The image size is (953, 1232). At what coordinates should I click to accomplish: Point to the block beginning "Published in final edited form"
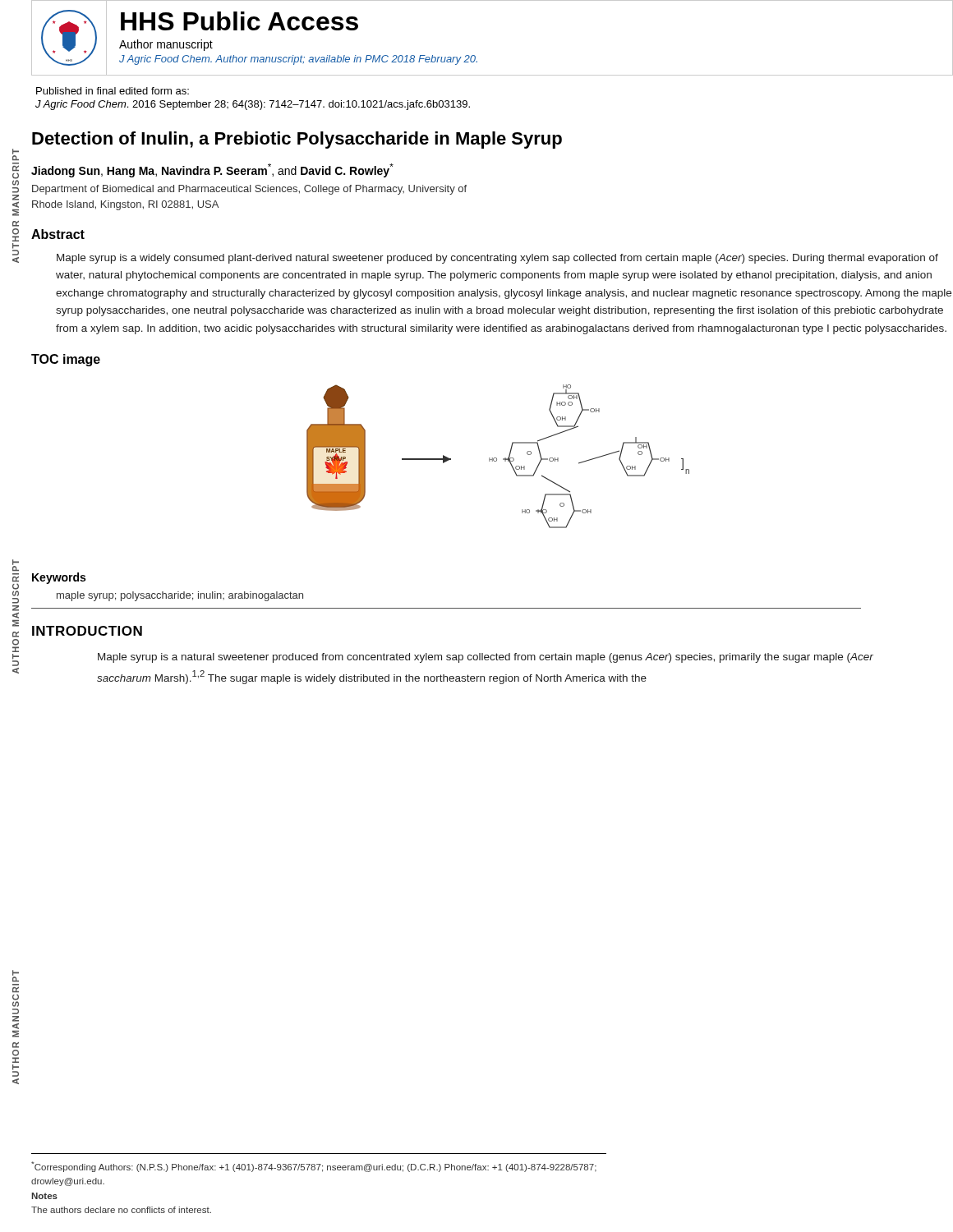tap(253, 97)
